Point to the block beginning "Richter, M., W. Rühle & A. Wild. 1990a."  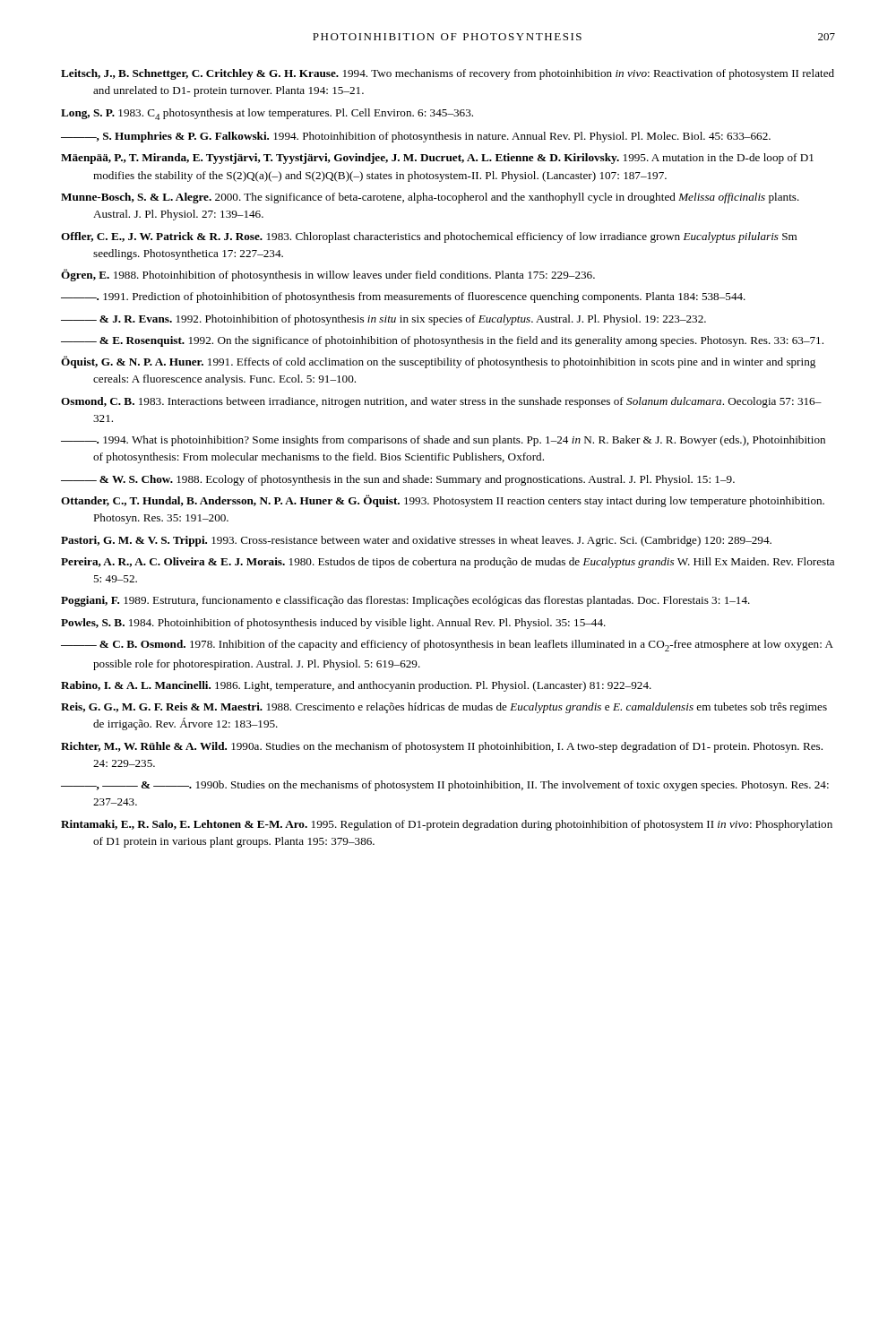point(442,754)
